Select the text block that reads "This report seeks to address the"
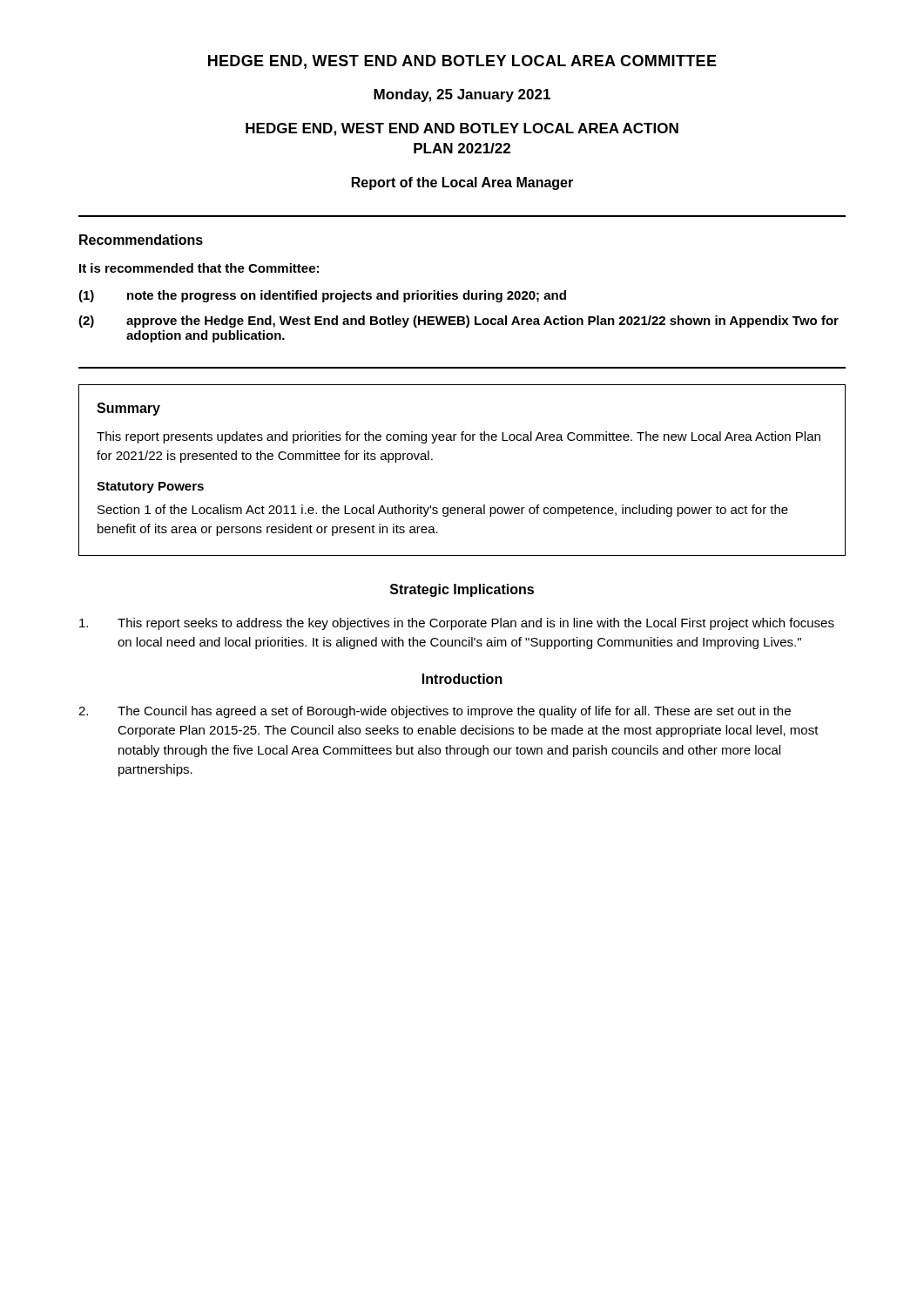The image size is (924, 1307). pyautogui.click(x=462, y=633)
